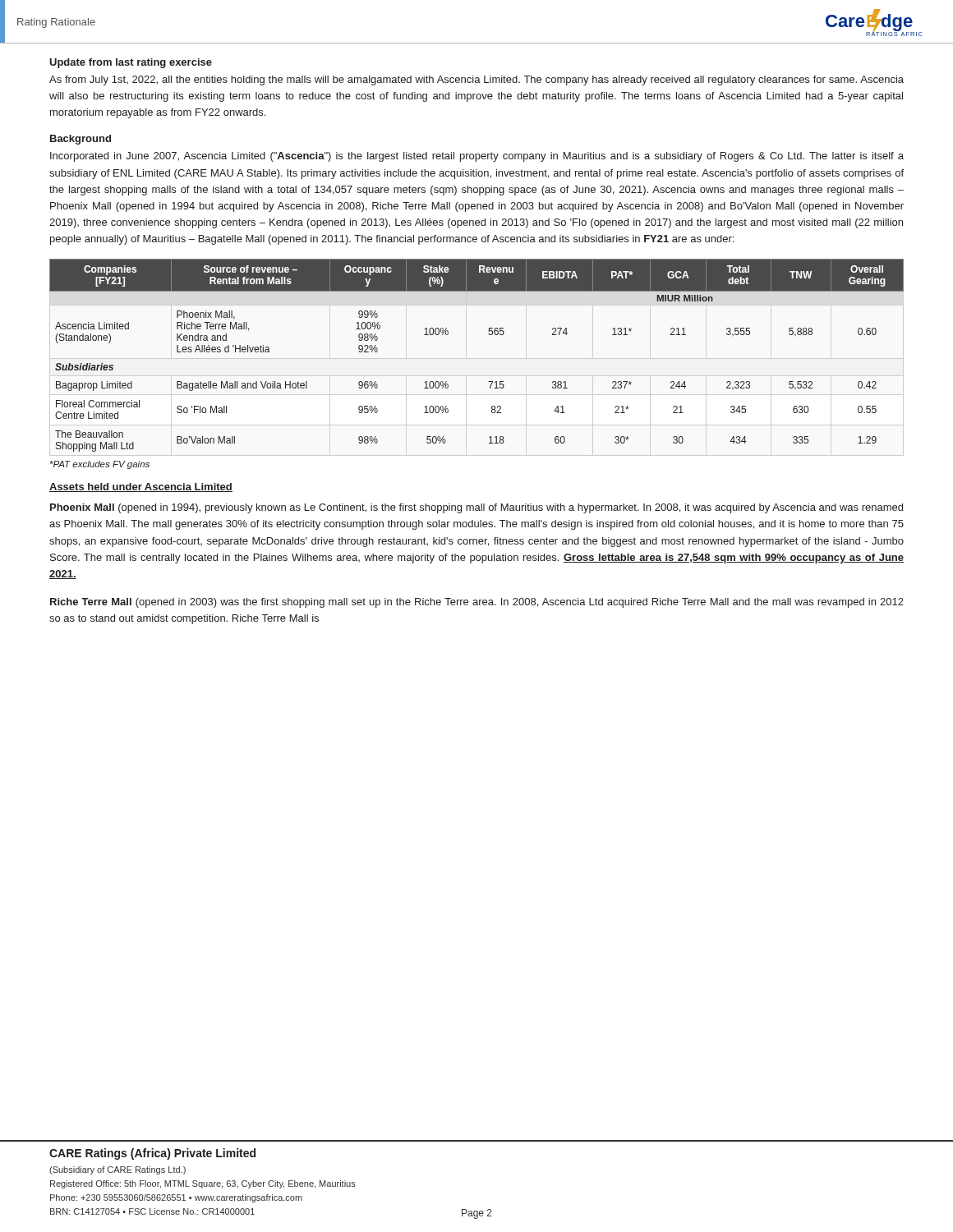
Task: Locate the block of text that opens with "As from July 1st, 2022, all the"
Action: click(x=476, y=96)
